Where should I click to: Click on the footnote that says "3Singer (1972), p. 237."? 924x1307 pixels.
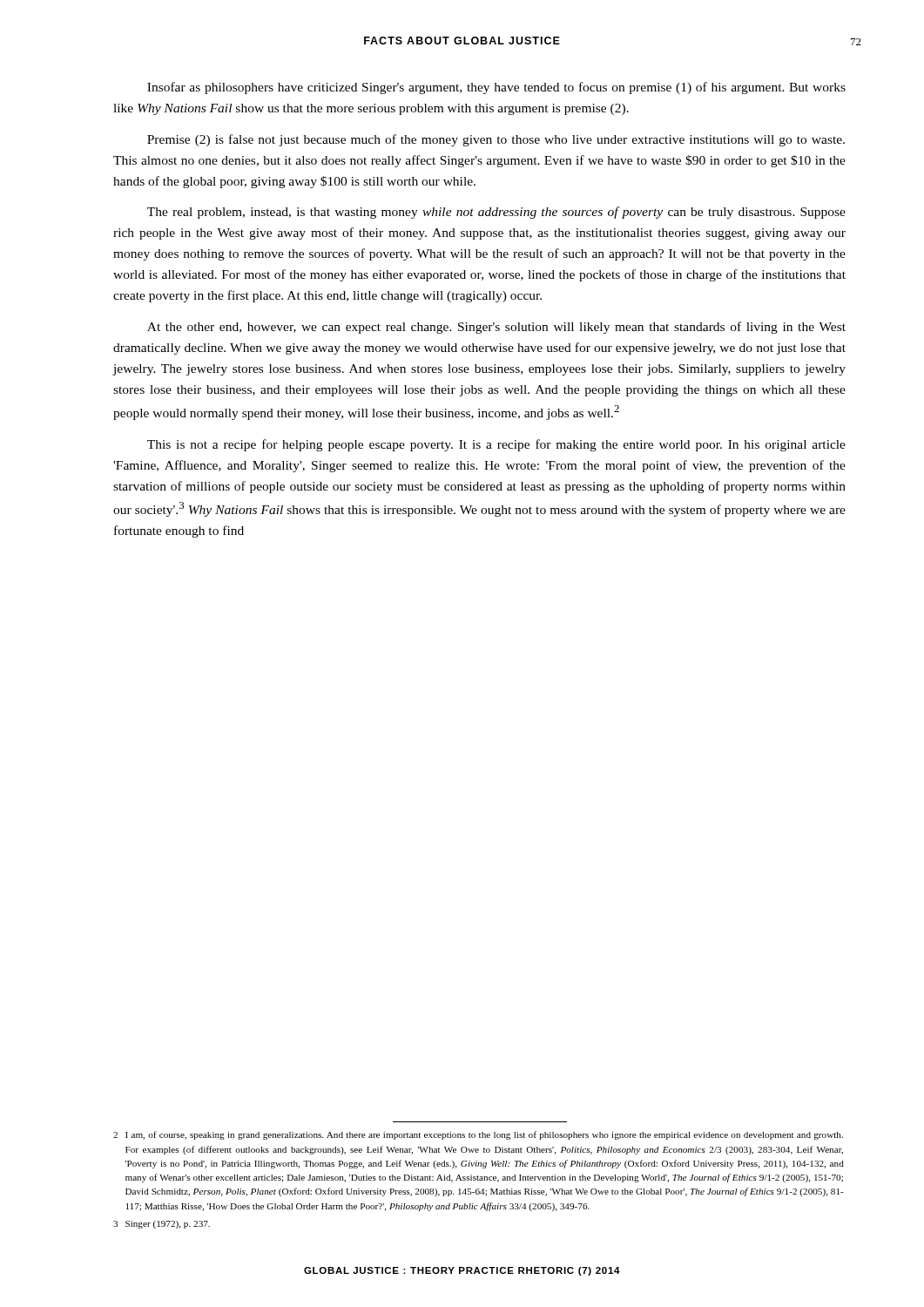tap(162, 1223)
